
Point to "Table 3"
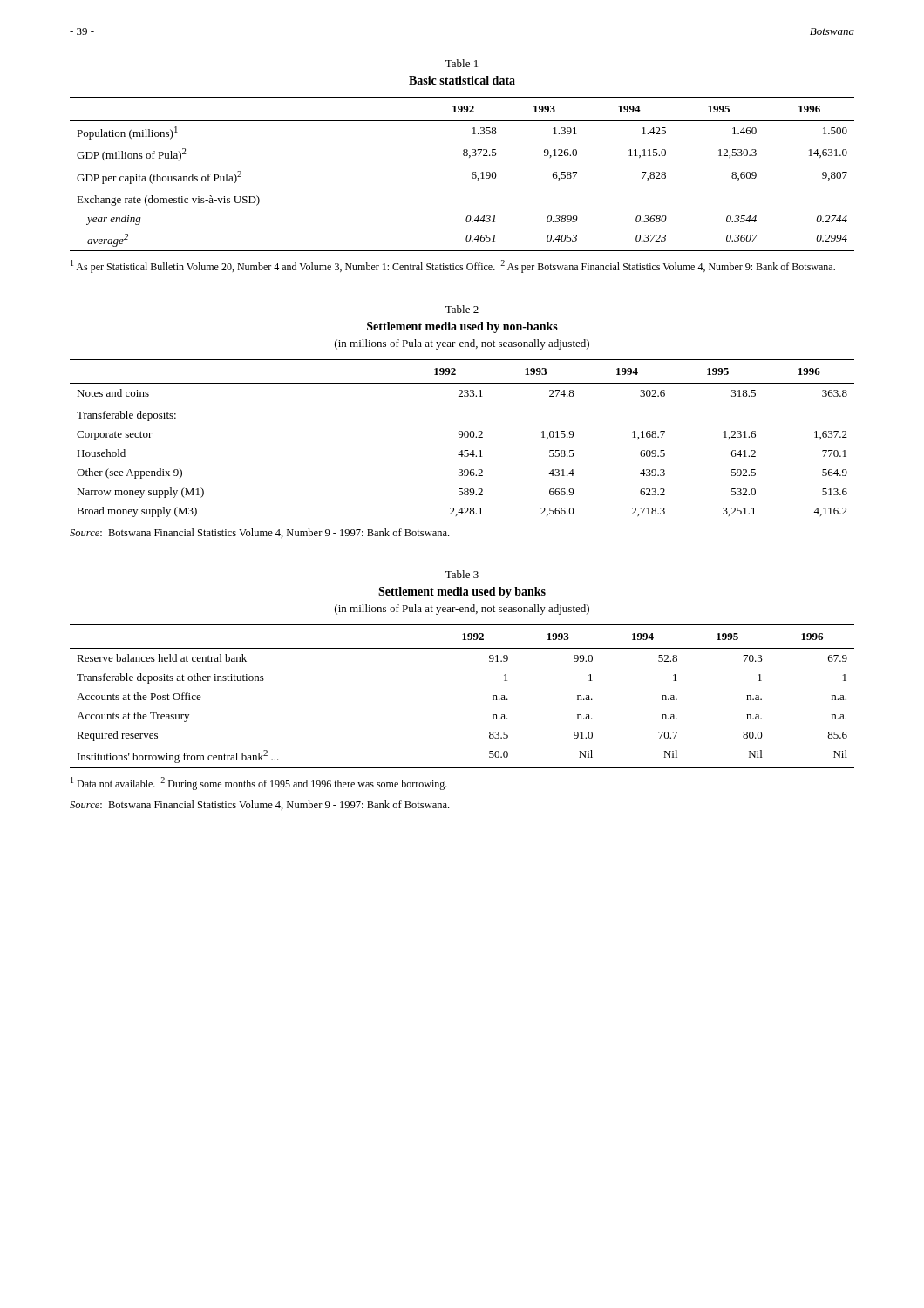tap(462, 574)
